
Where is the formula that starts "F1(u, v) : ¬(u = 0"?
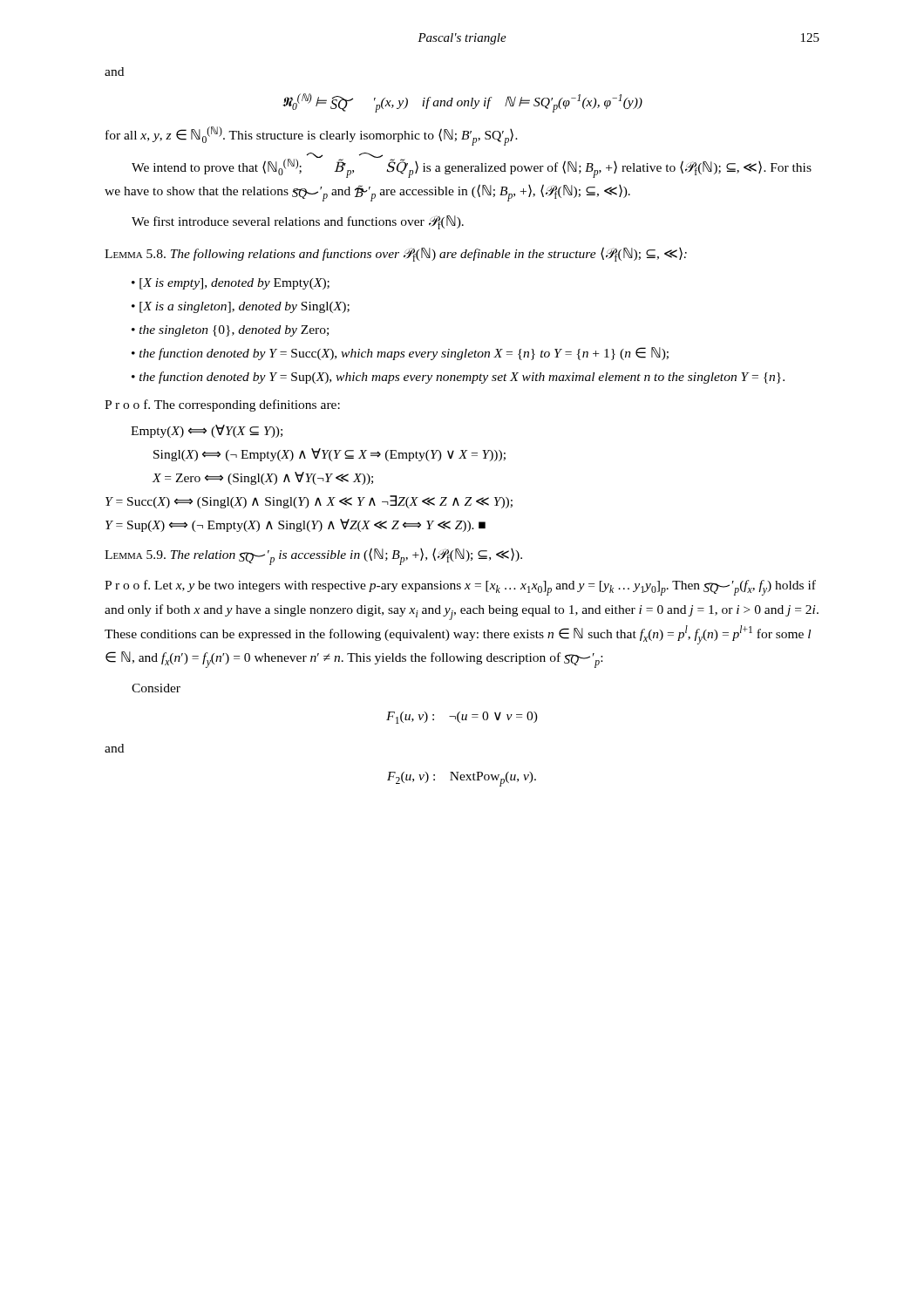tap(462, 717)
